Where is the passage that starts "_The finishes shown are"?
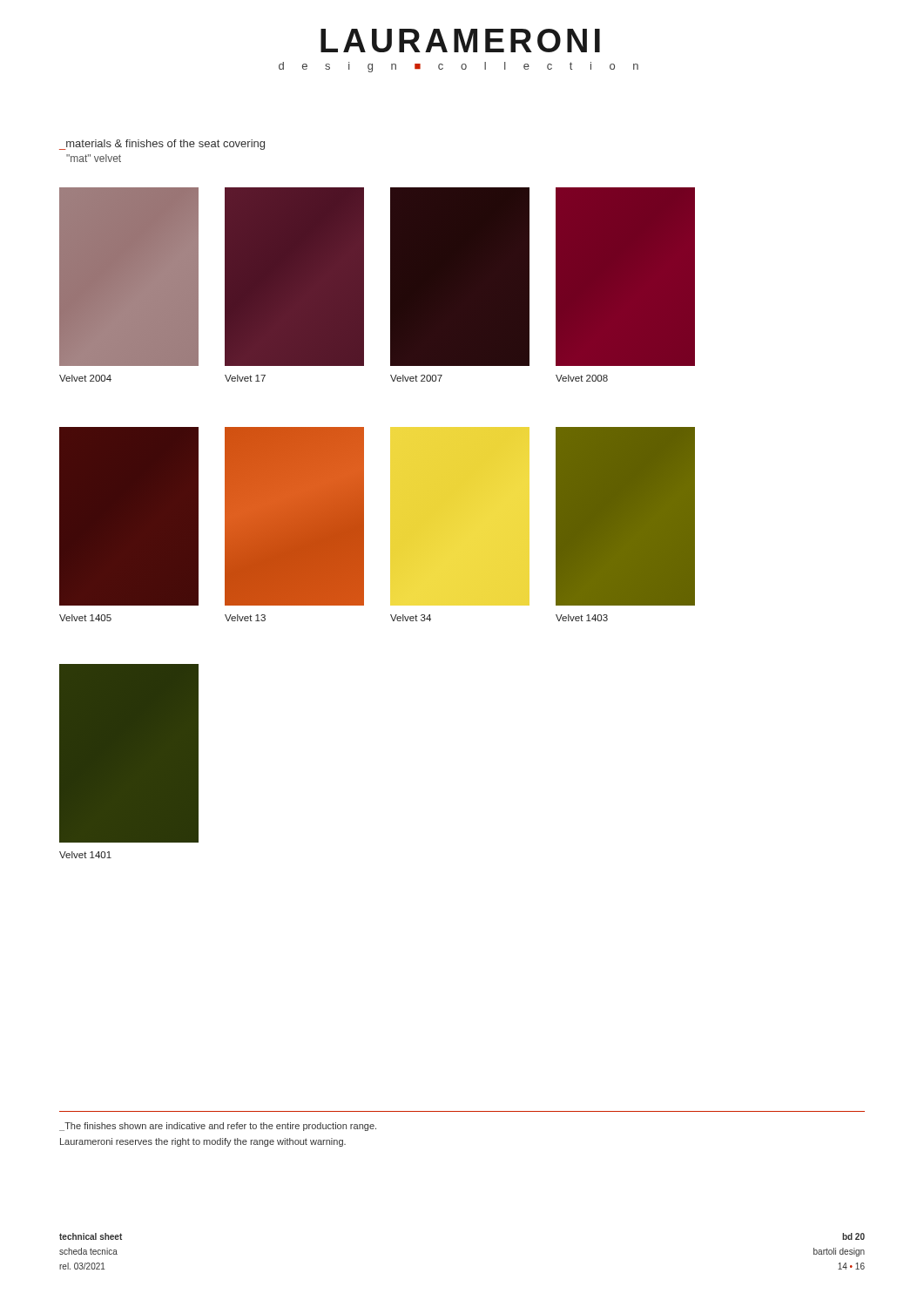Screen dimensions: 1307x924 click(x=218, y=1127)
